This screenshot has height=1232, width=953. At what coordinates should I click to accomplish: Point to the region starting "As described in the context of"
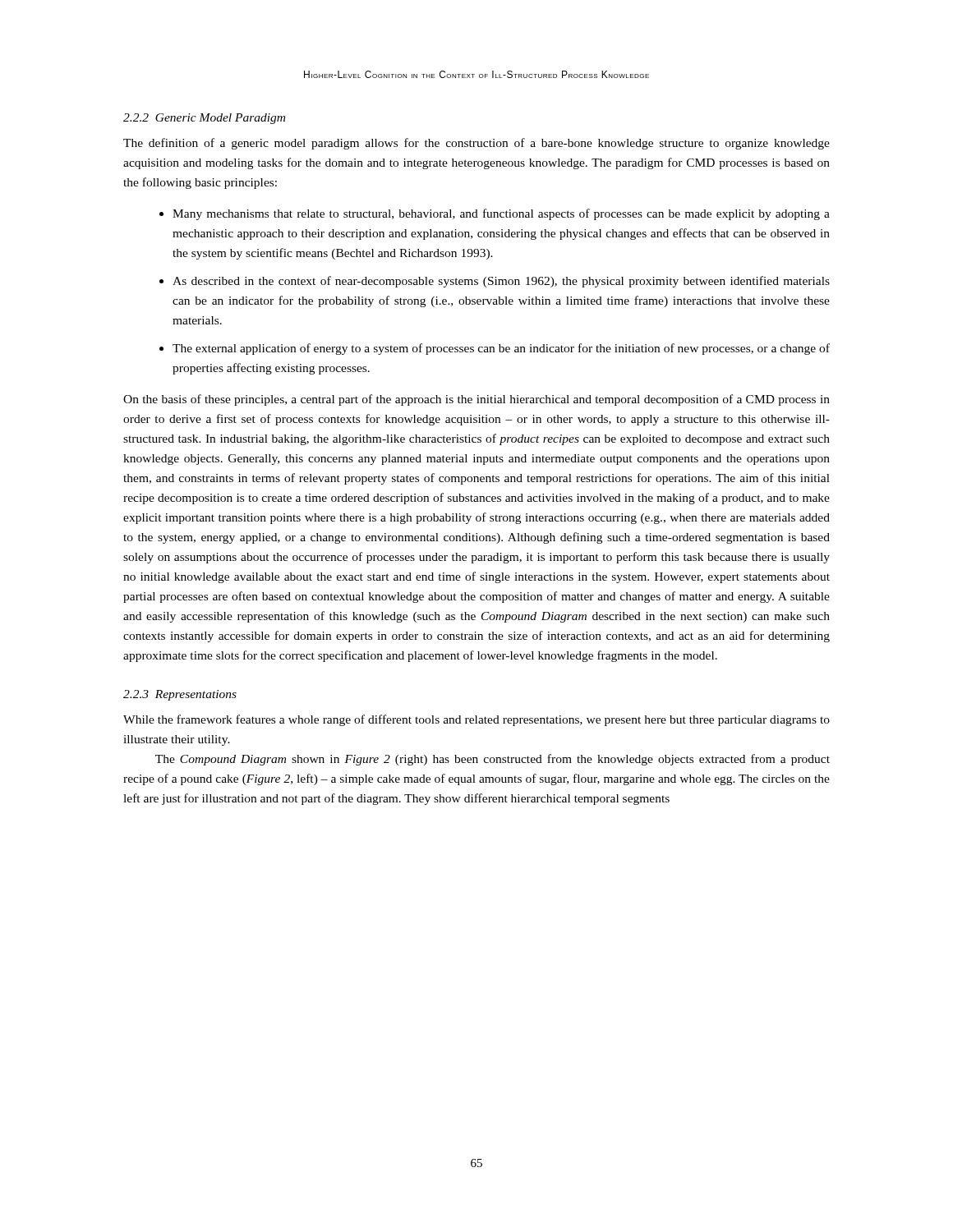(x=501, y=300)
